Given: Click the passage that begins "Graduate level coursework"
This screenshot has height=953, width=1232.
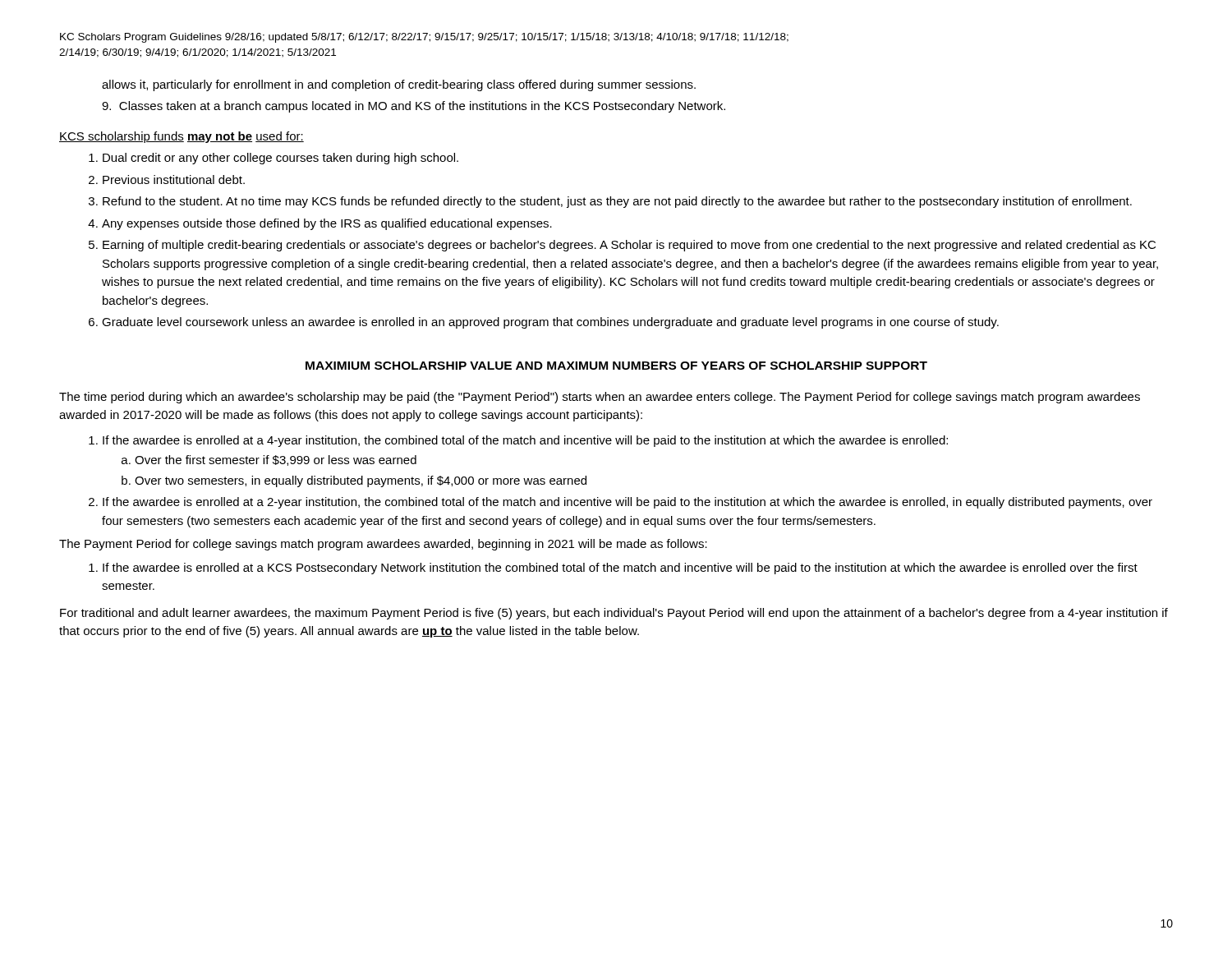Looking at the screenshot, I should [551, 322].
